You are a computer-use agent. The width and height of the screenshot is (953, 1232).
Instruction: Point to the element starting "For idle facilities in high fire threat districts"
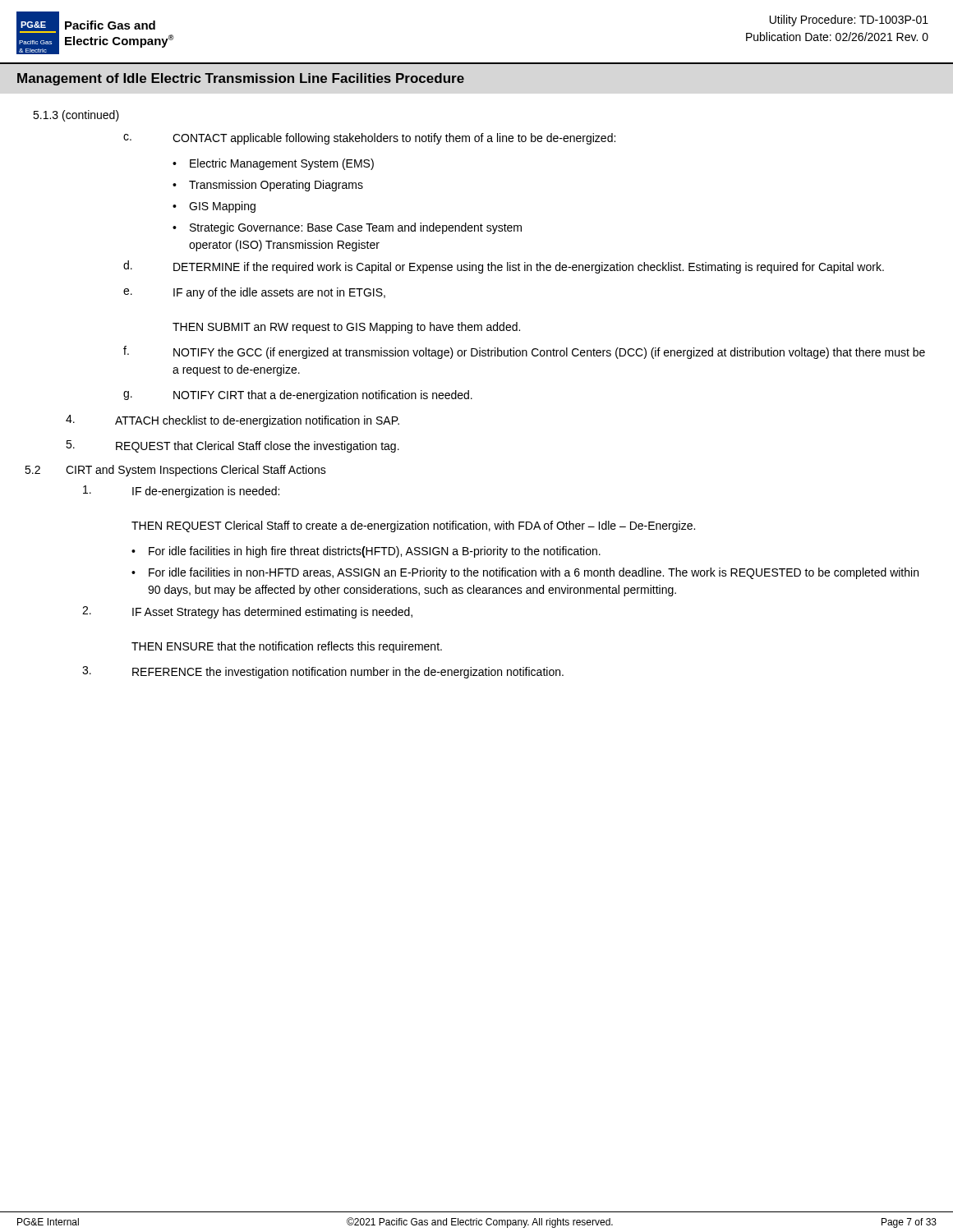point(374,552)
